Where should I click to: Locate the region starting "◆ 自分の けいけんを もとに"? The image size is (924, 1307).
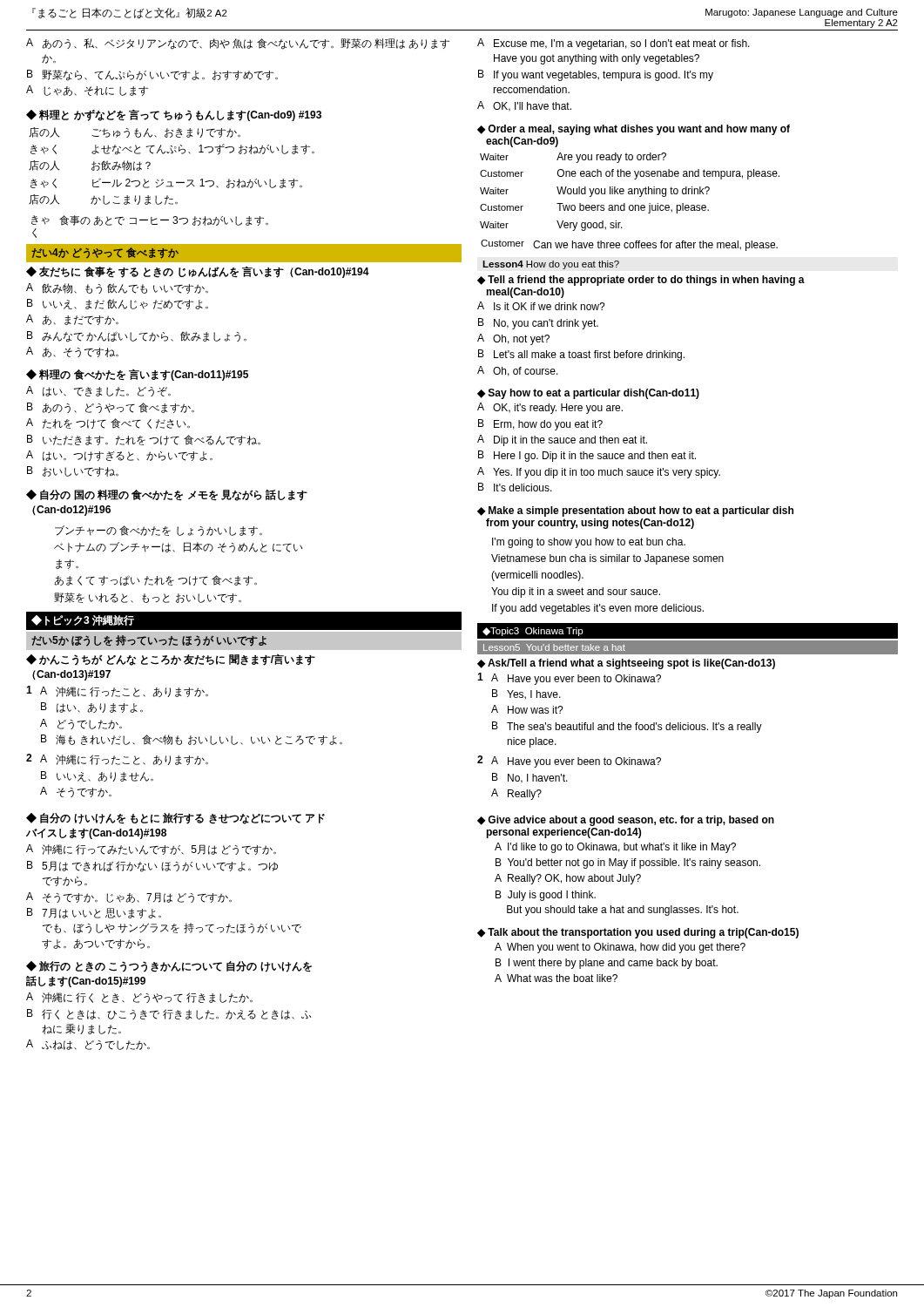(244, 826)
